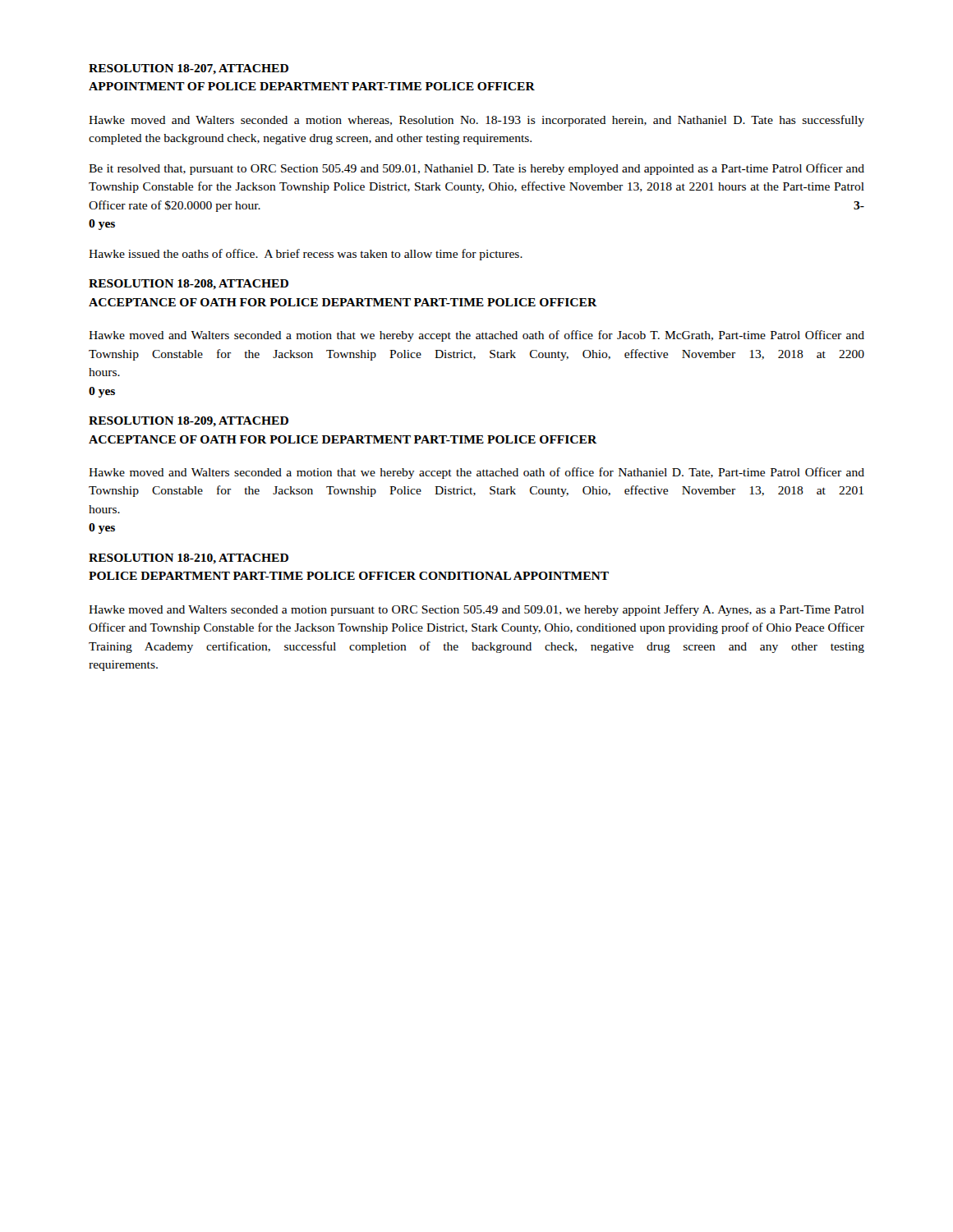
Task: Click the passage that begins "Be it resolved that, pursuant to ORC"
Action: (476, 196)
